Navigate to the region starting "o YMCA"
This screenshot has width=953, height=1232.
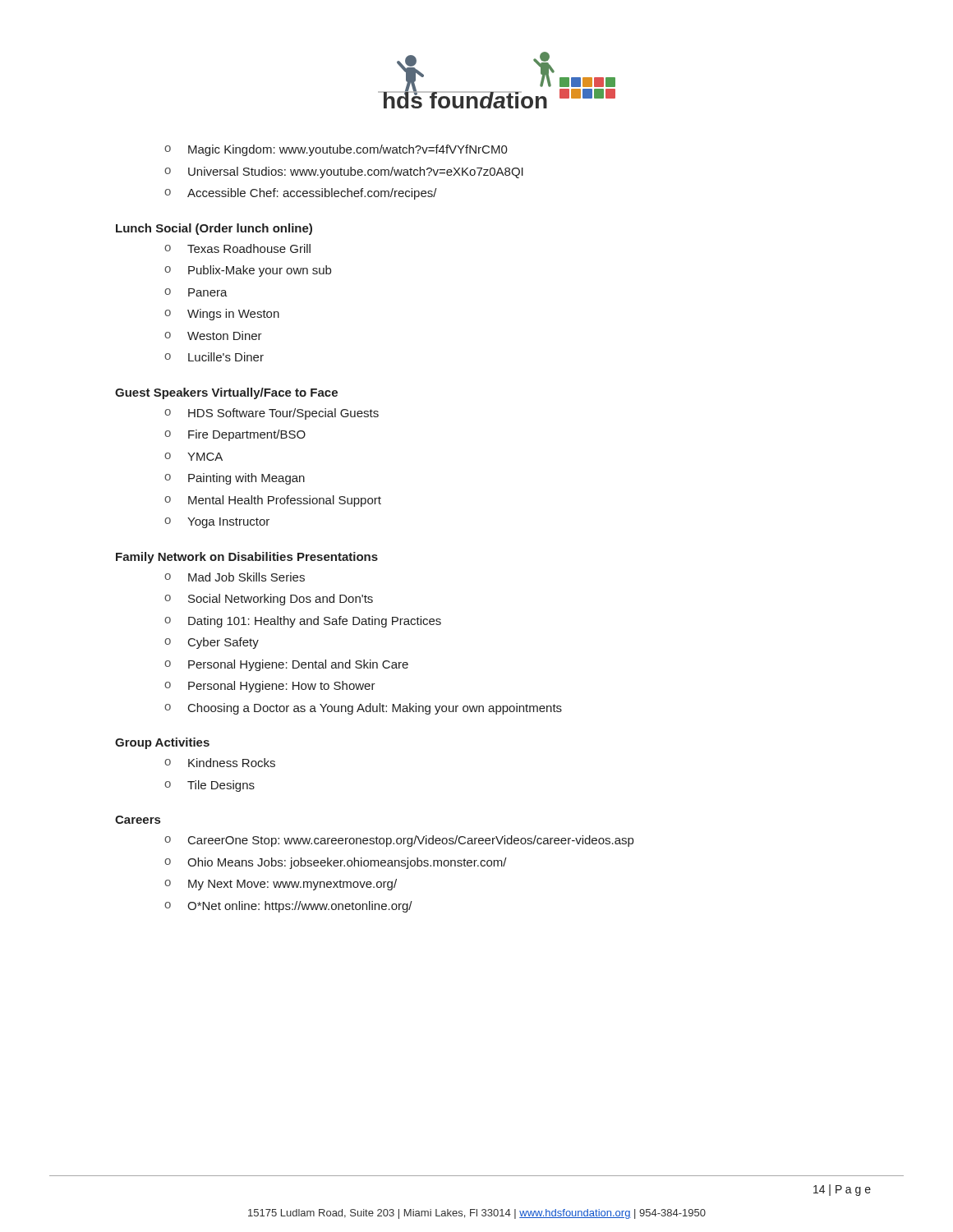(x=193, y=457)
